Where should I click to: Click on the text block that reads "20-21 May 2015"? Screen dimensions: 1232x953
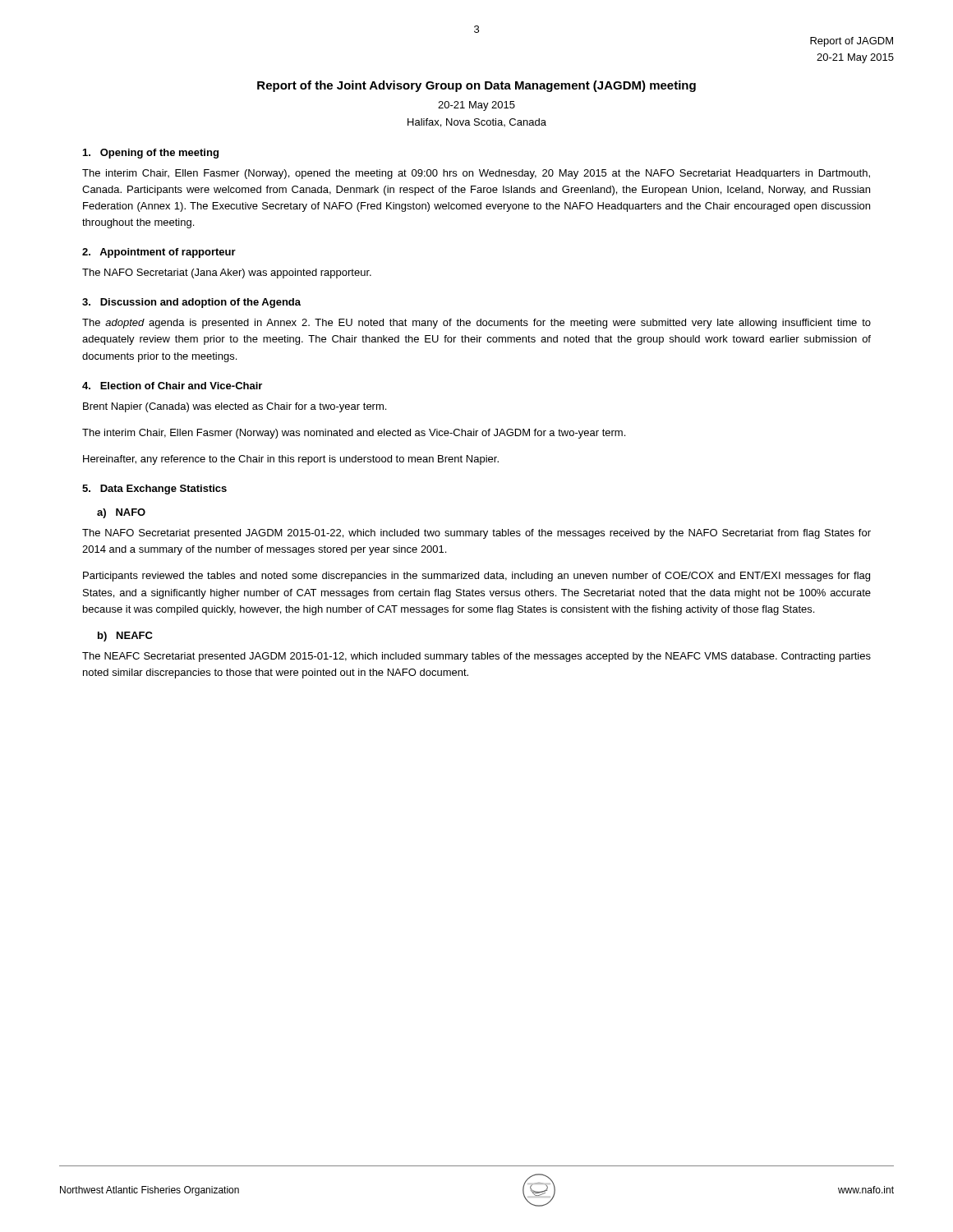tap(476, 113)
